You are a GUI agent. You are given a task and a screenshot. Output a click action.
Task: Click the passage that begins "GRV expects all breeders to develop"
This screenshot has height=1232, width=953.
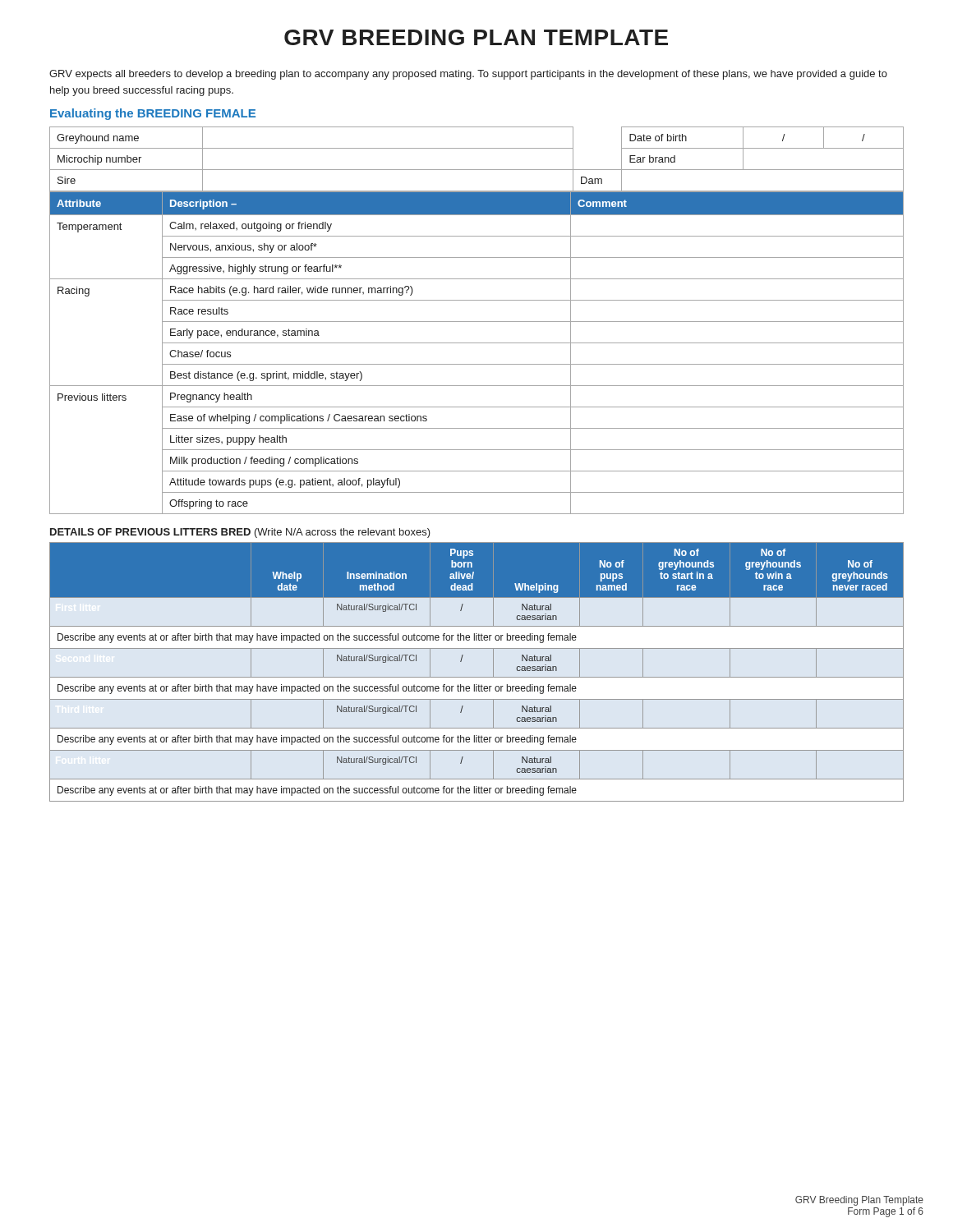pos(476,82)
